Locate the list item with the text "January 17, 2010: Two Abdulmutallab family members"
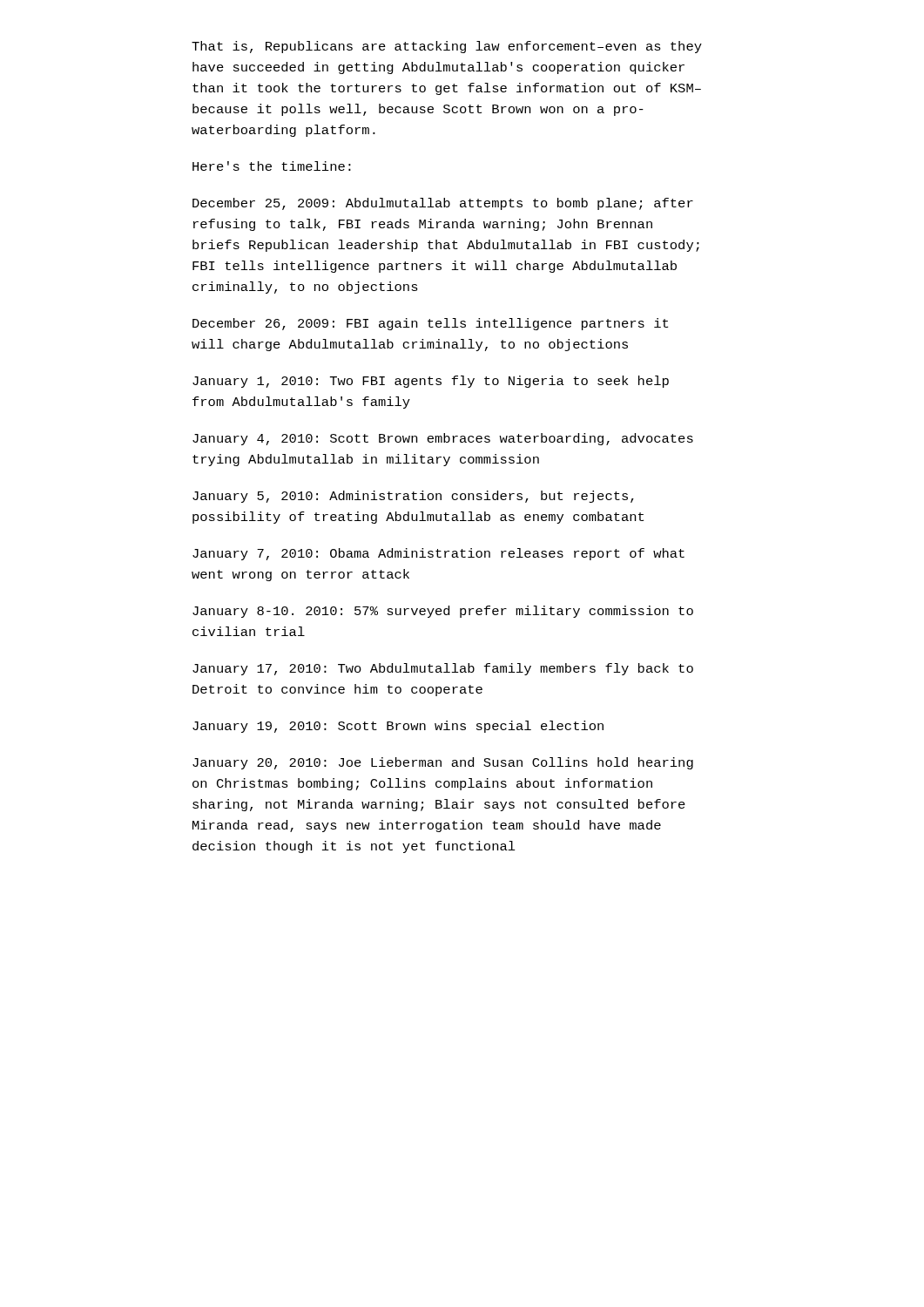This screenshot has height=1307, width=924. [x=443, y=680]
